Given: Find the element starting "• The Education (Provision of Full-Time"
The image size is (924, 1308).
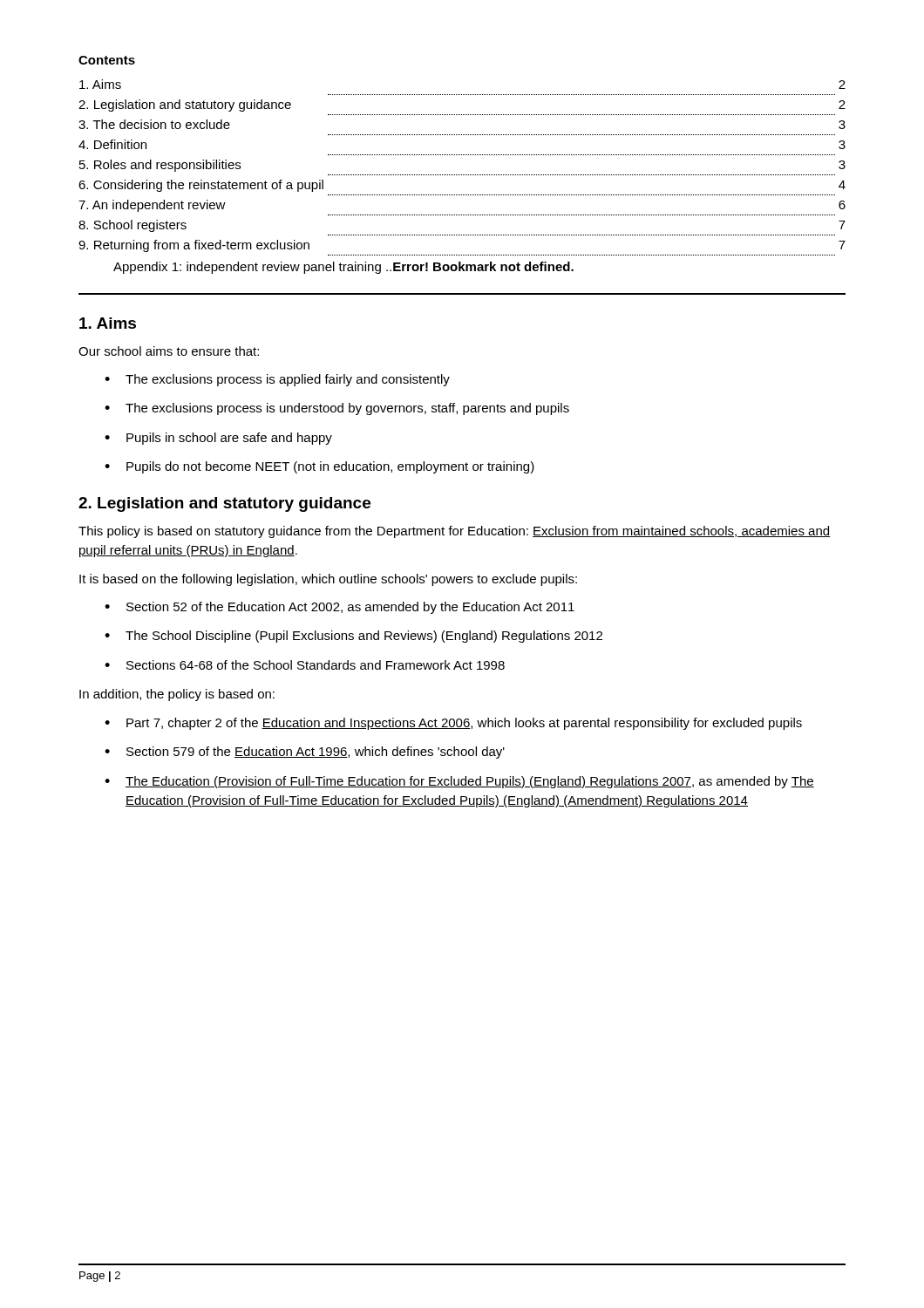Looking at the screenshot, I should pos(475,791).
